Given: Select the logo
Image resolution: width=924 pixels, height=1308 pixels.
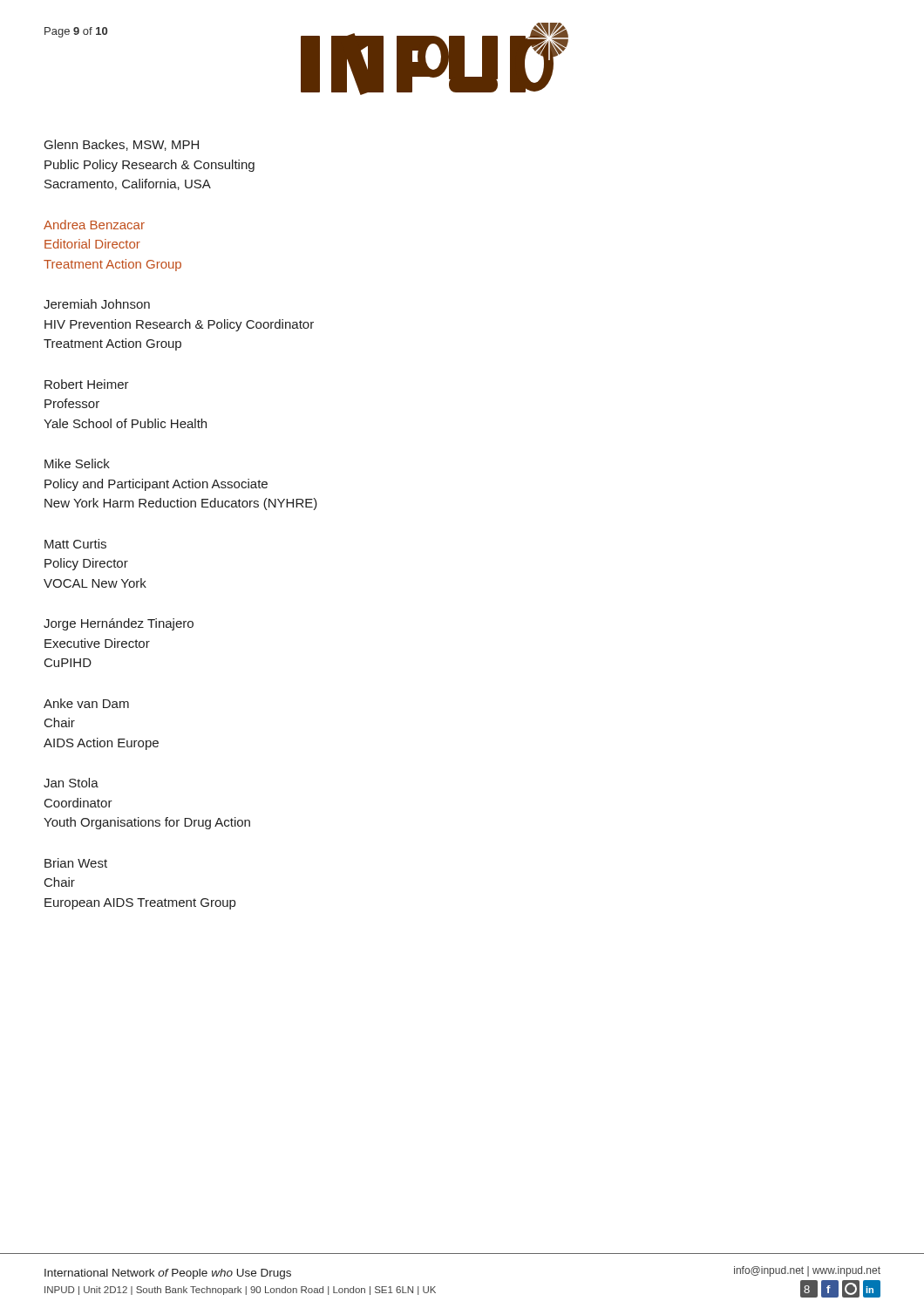Looking at the screenshot, I should point(436,64).
